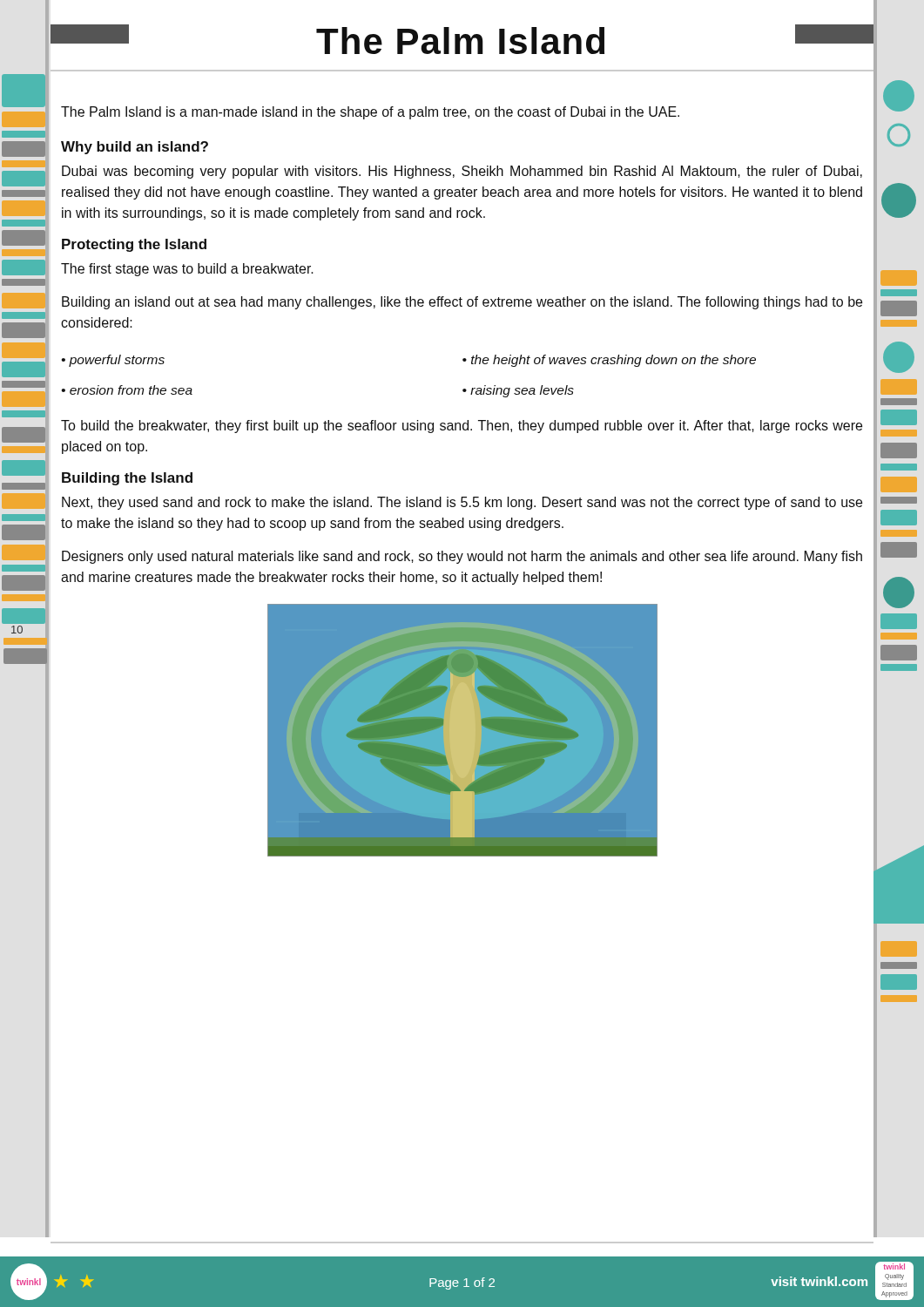Where is the passage that starts "Building an island out at sea had"?
This screenshot has width=924, height=1307.
coord(462,312)
